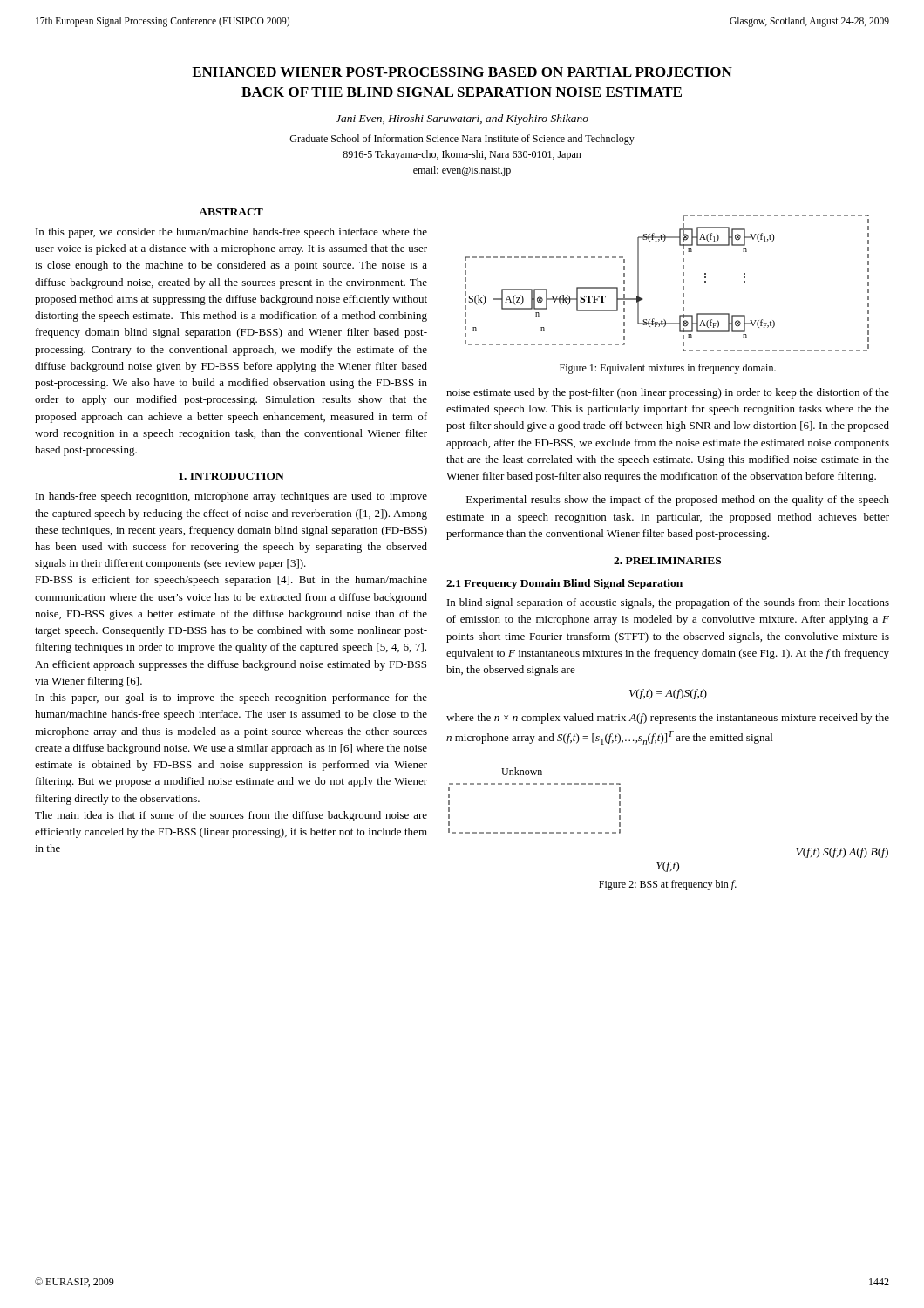The height and width of the screenshot is (1308, 924).
Task: Find the formula containing "V(f,t) = A(f)S(f,t)"
Action: click(x=668, y=693)
